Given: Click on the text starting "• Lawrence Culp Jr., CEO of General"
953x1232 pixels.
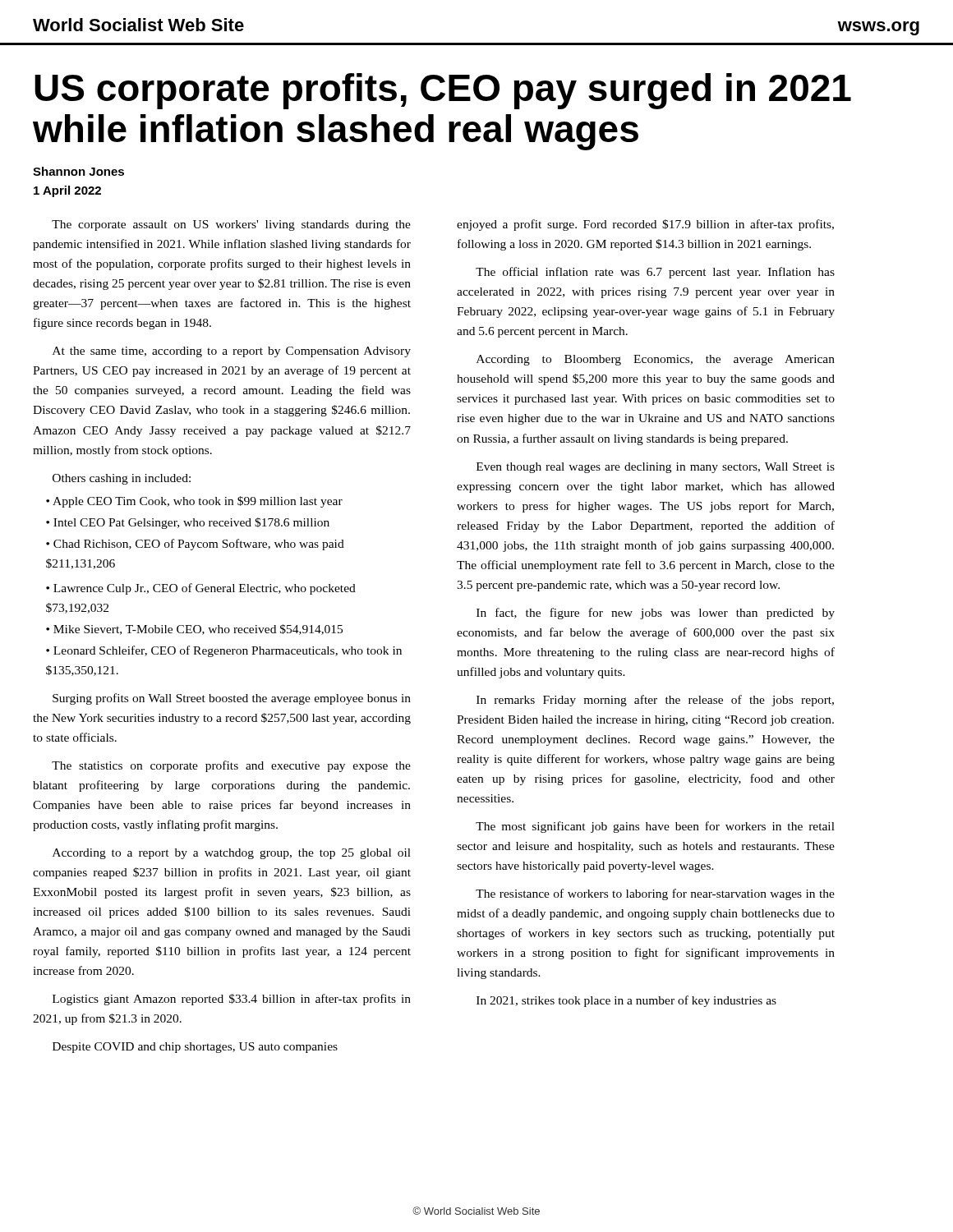Looking at the screenshot, I should [x=201, y=597].
